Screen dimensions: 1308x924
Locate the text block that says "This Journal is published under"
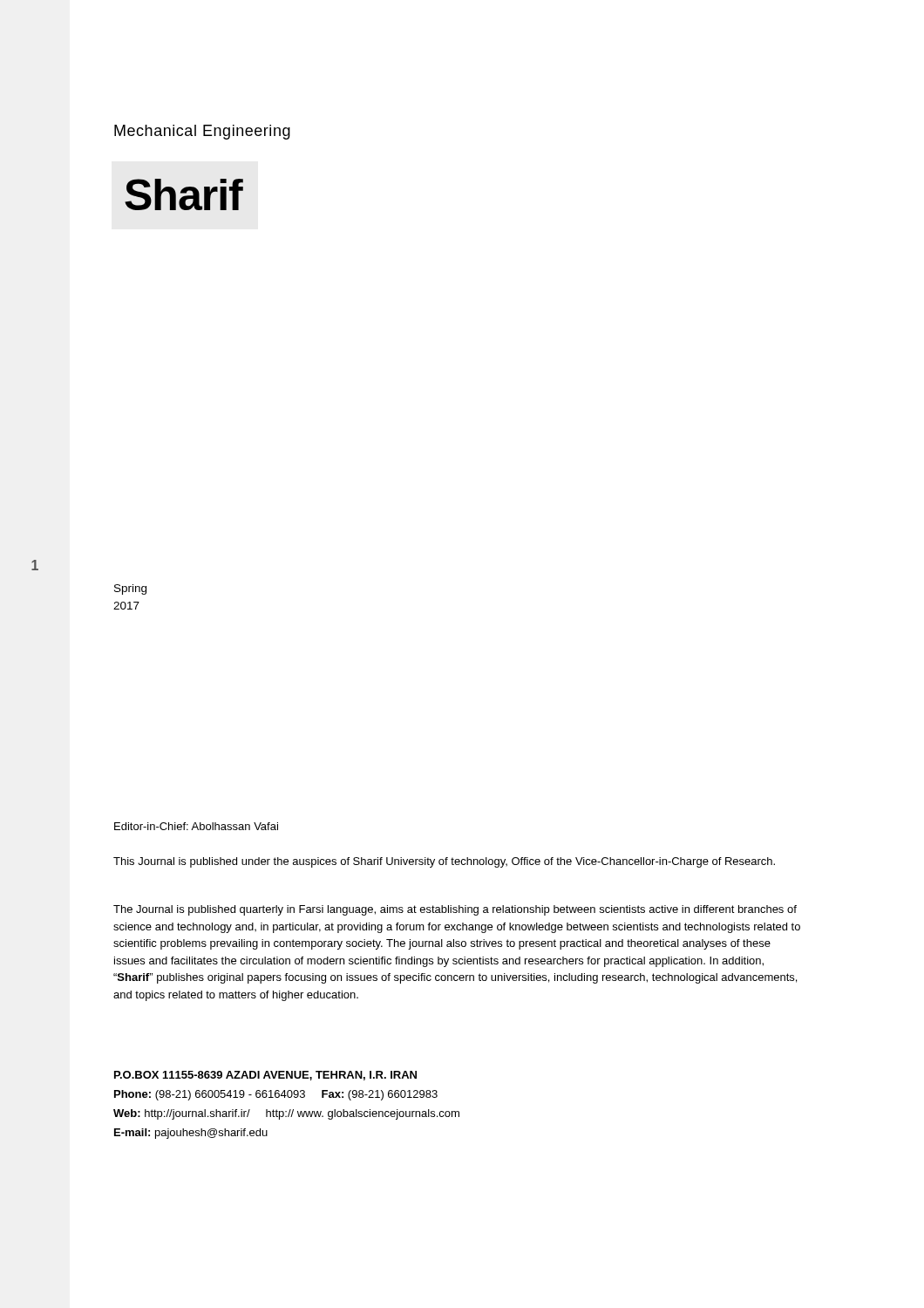(x=445, y=861)
